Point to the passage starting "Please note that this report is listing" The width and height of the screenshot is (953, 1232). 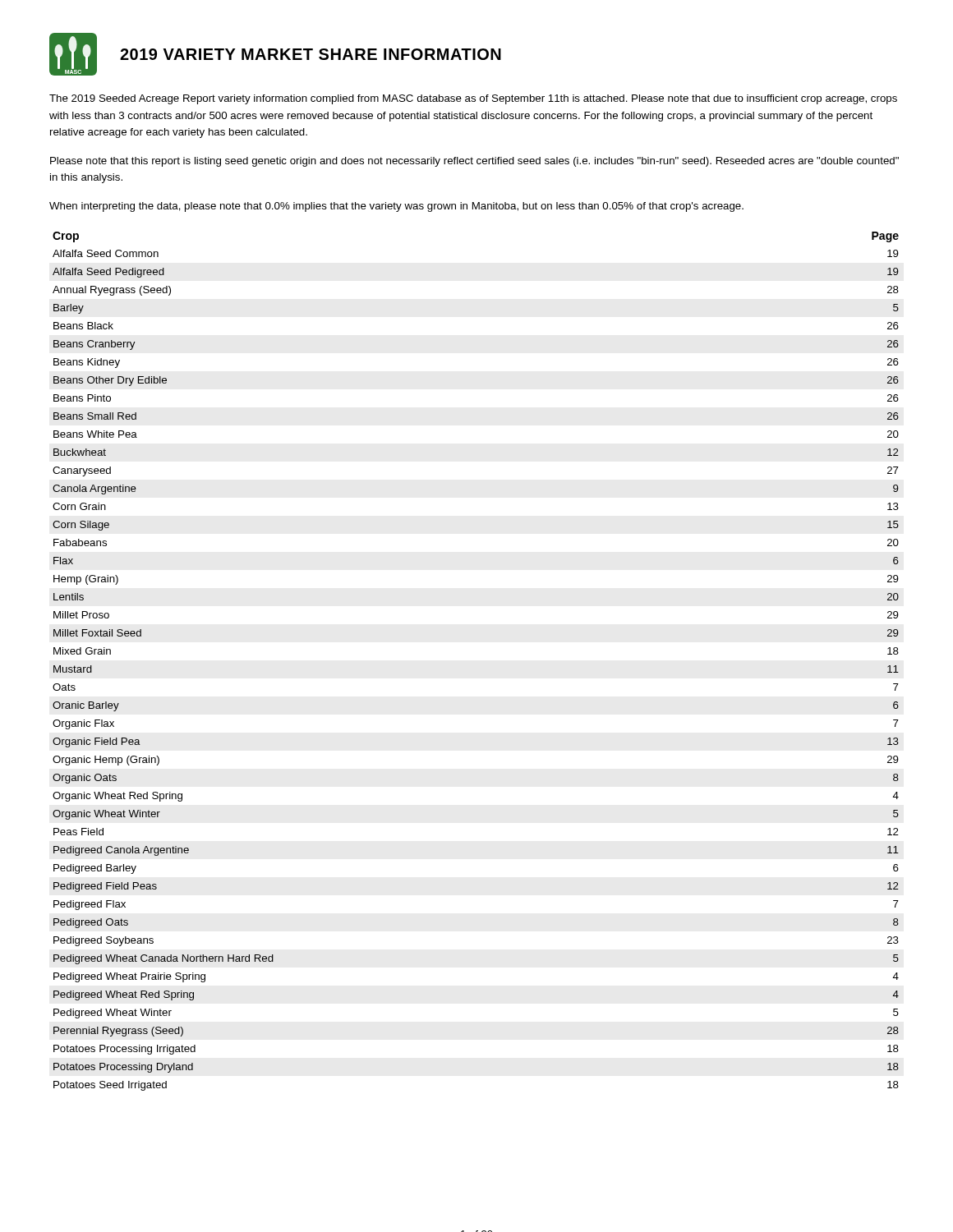[x=474, y=169]
